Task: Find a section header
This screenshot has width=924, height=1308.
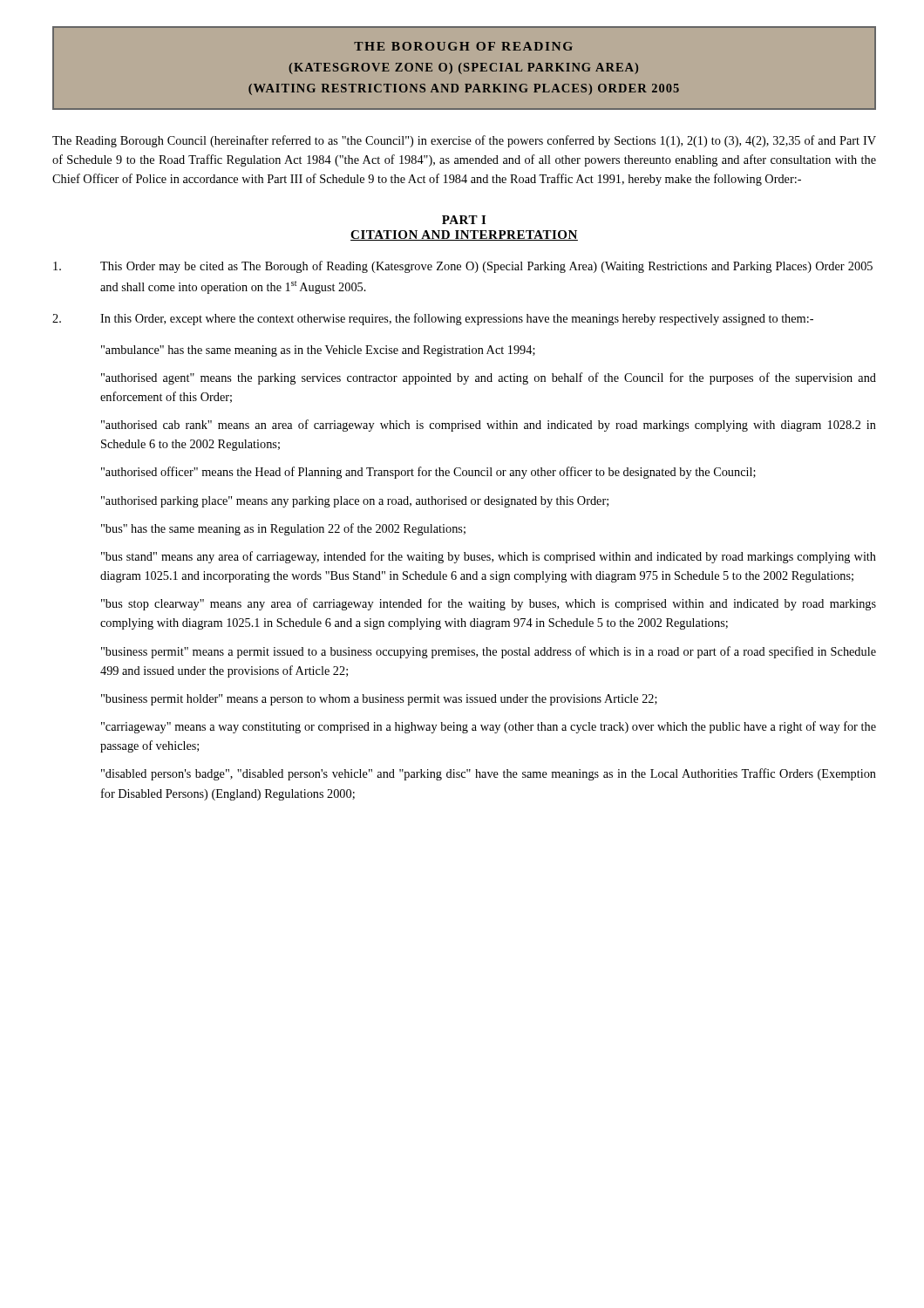Action: pyautogui.click(x=464, y=228)
